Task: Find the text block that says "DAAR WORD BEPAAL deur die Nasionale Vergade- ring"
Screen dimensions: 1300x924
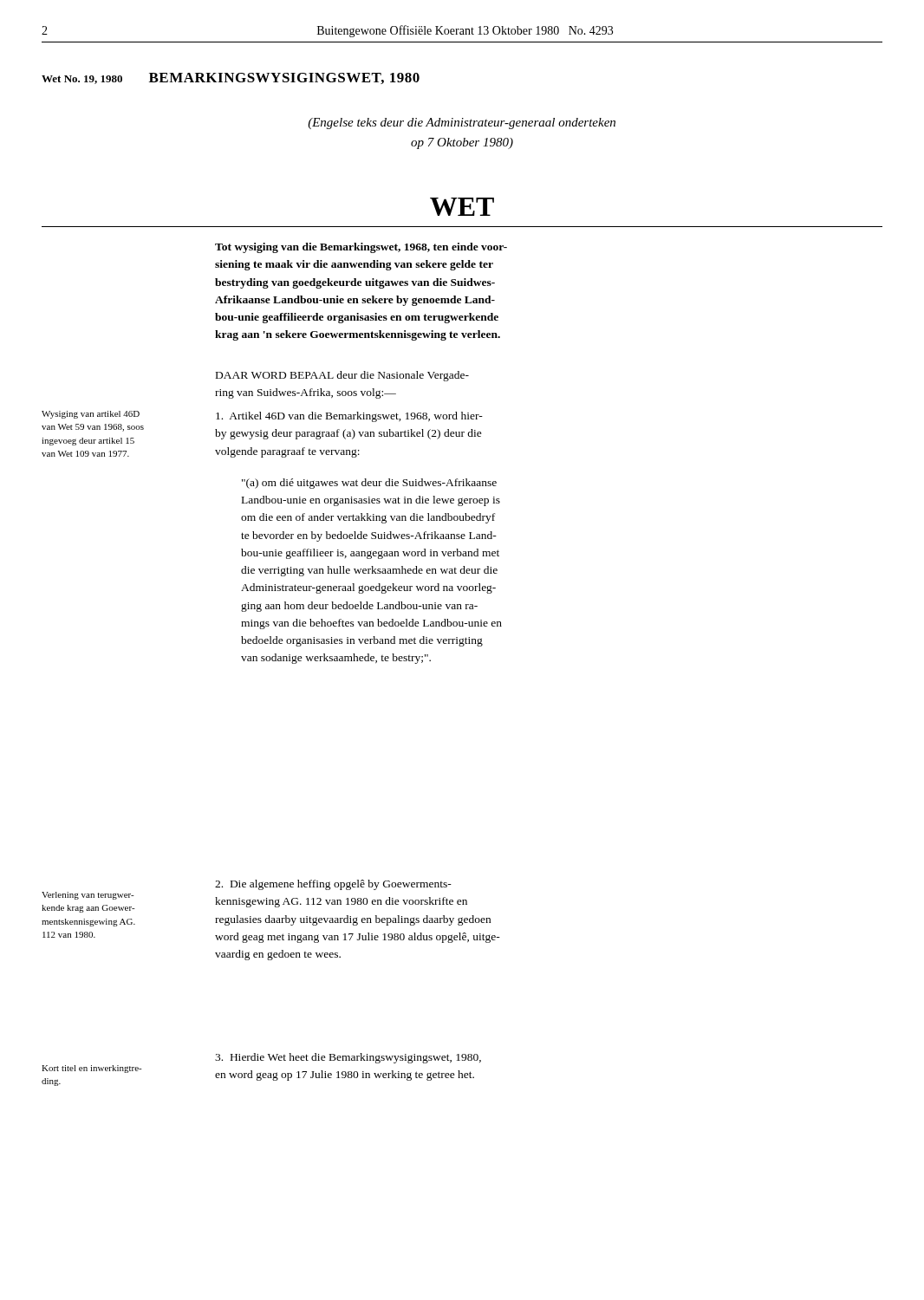Action: click(342, 384)
